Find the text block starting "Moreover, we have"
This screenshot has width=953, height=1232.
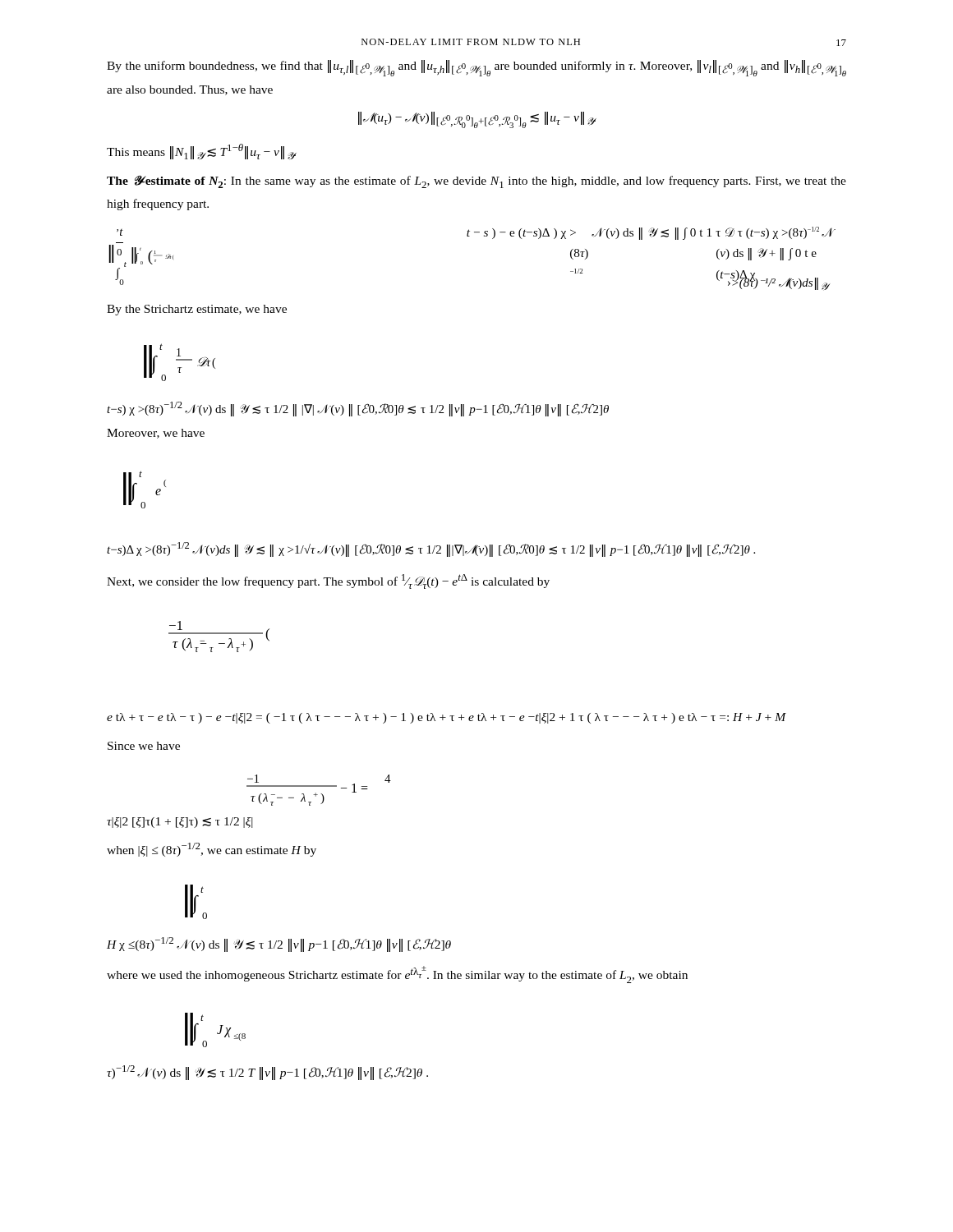coord(156,433)
